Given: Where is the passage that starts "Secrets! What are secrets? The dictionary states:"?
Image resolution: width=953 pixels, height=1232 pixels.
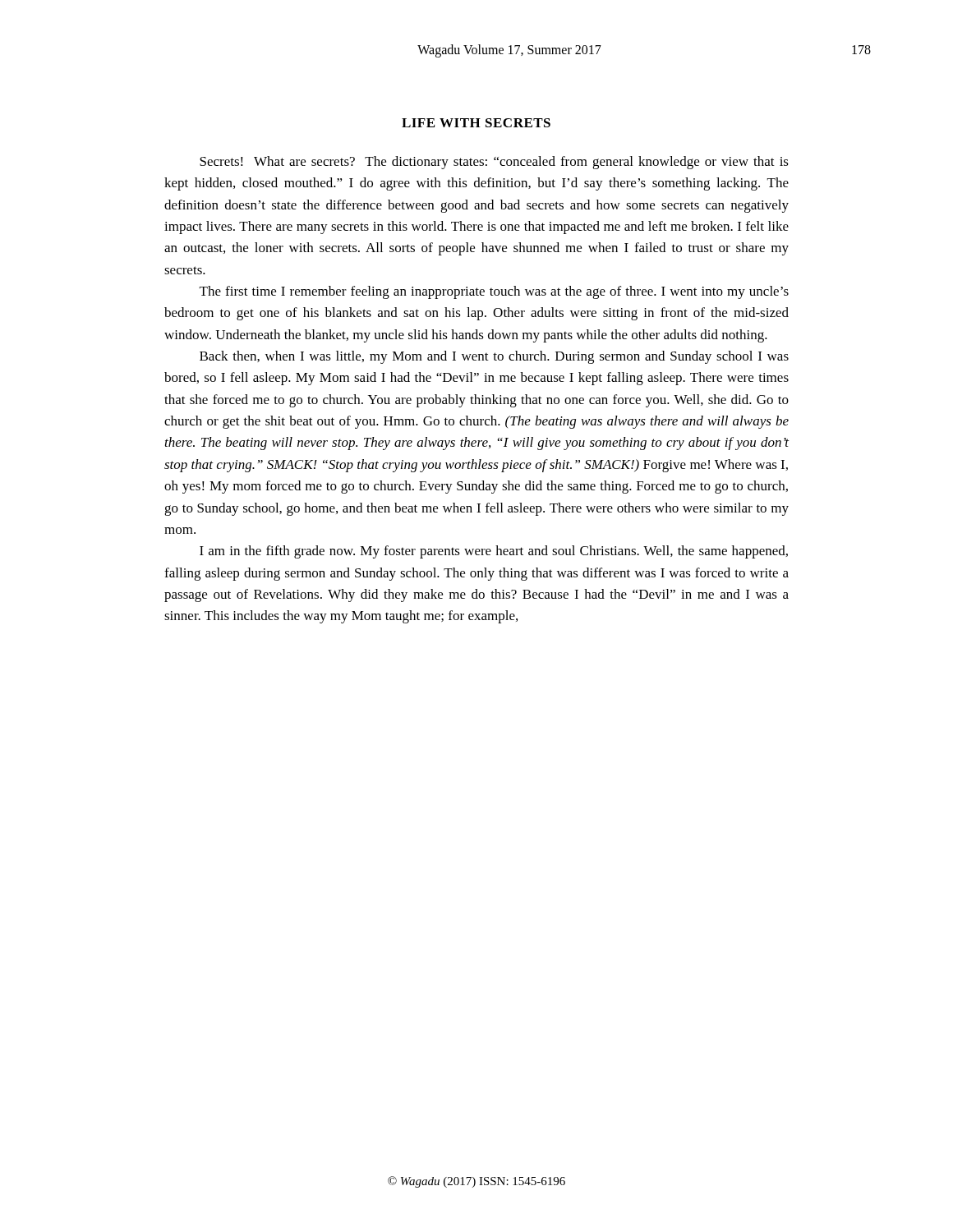Looking at the screenshot, I should 476,389.
